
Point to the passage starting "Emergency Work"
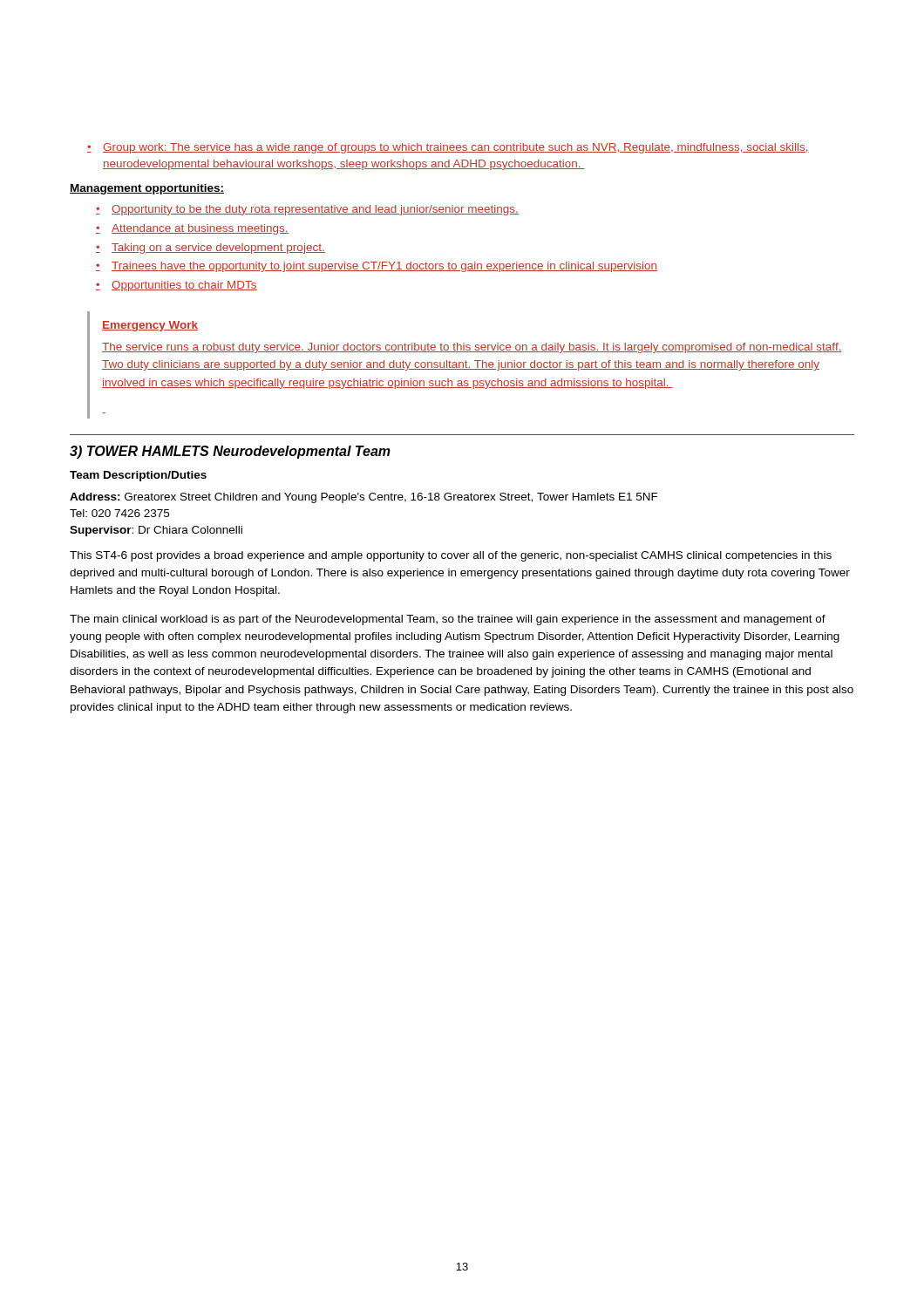coord(150,325)
